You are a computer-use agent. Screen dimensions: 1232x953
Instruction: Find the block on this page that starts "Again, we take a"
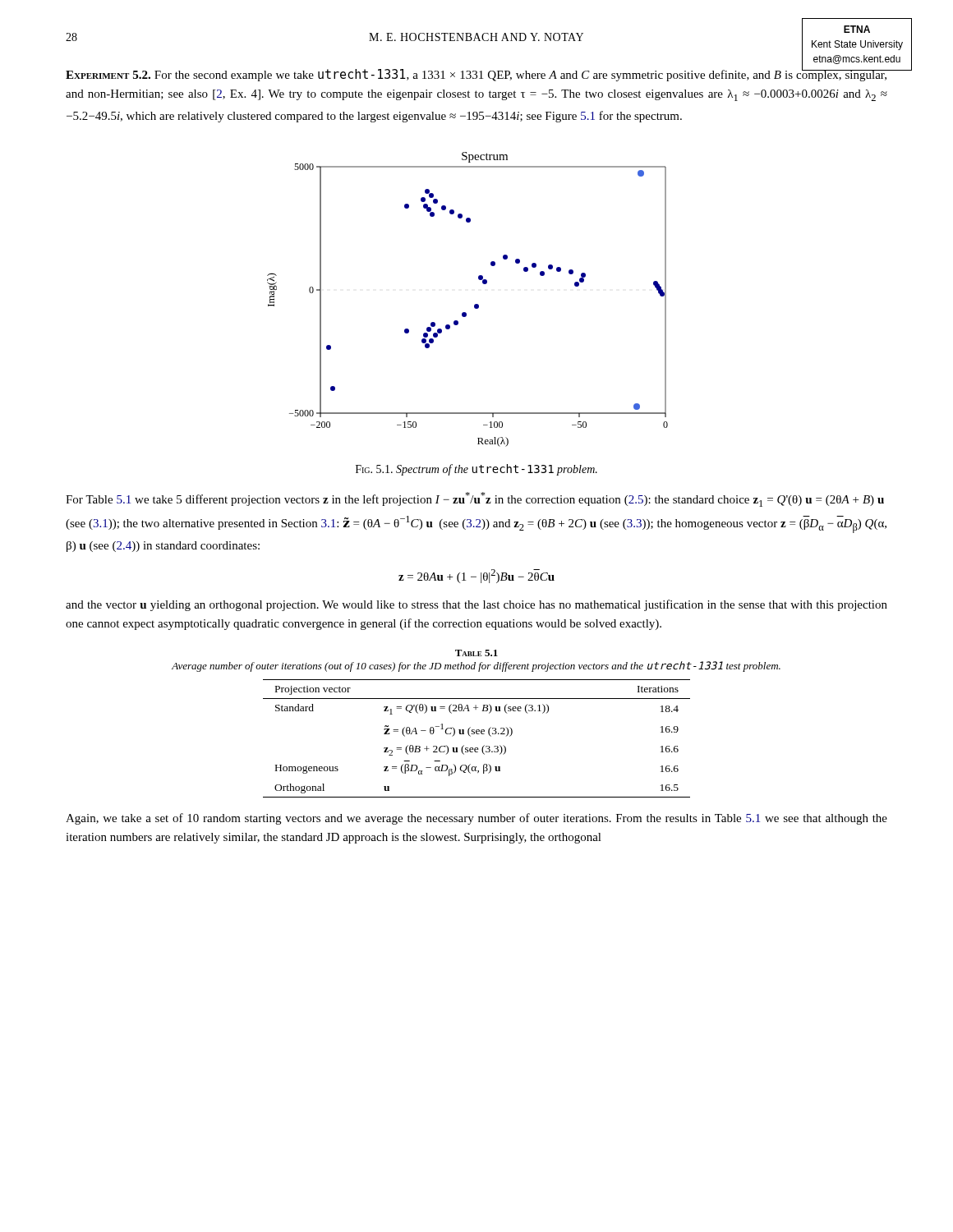click(476, 828)
